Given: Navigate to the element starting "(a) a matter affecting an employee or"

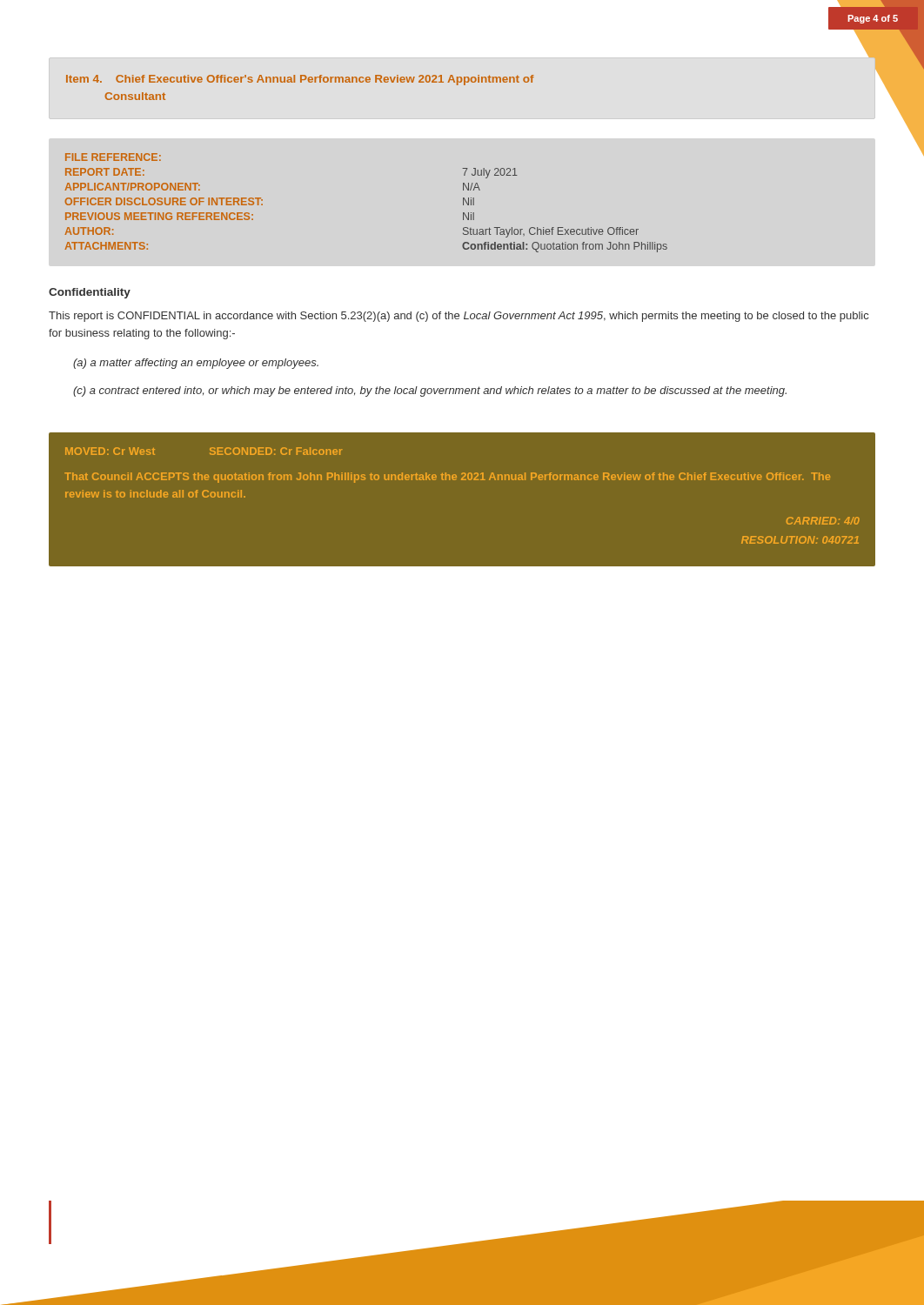Looking at the screenshot, I should [196, 362].
